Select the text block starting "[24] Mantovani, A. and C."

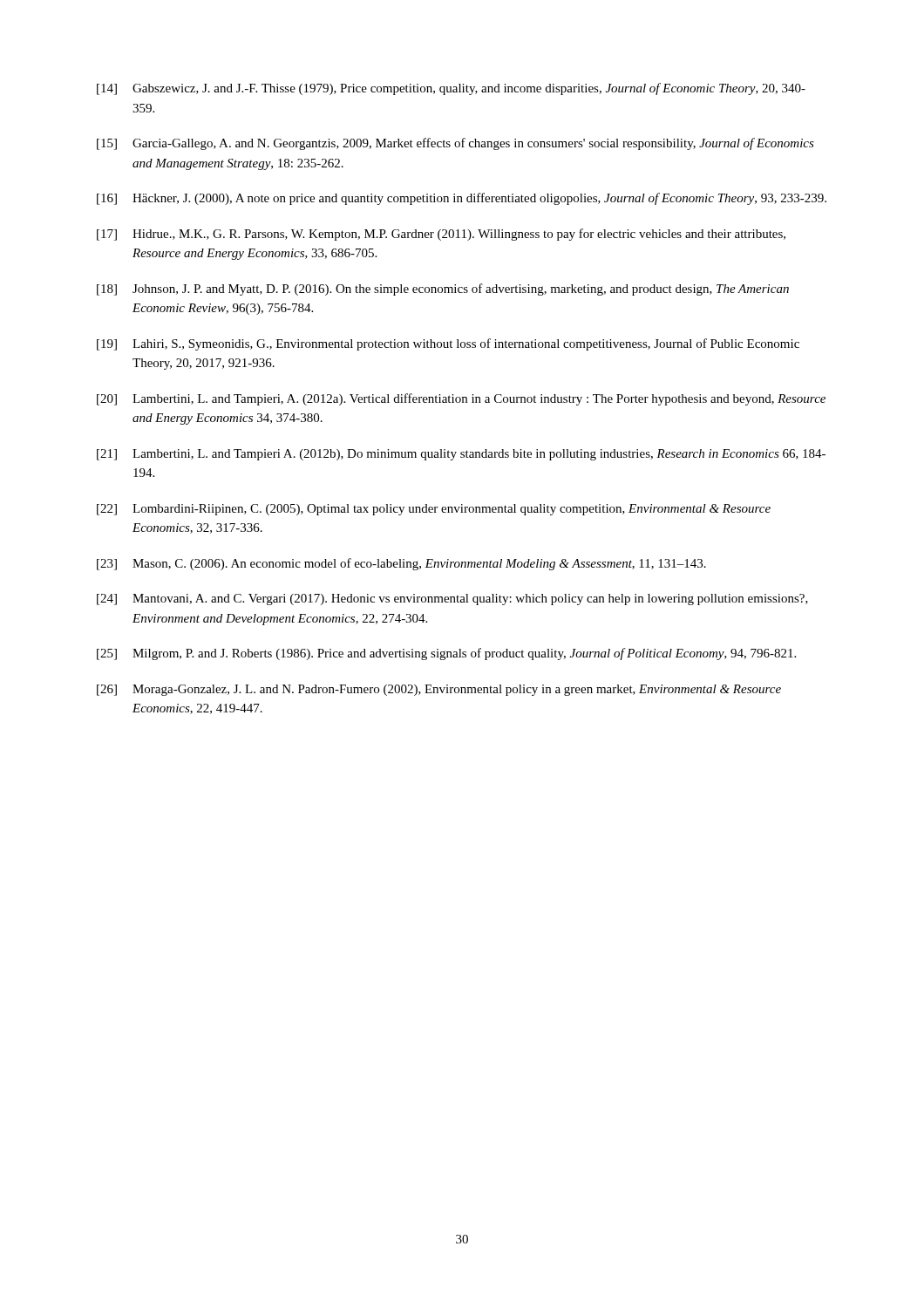462,608
